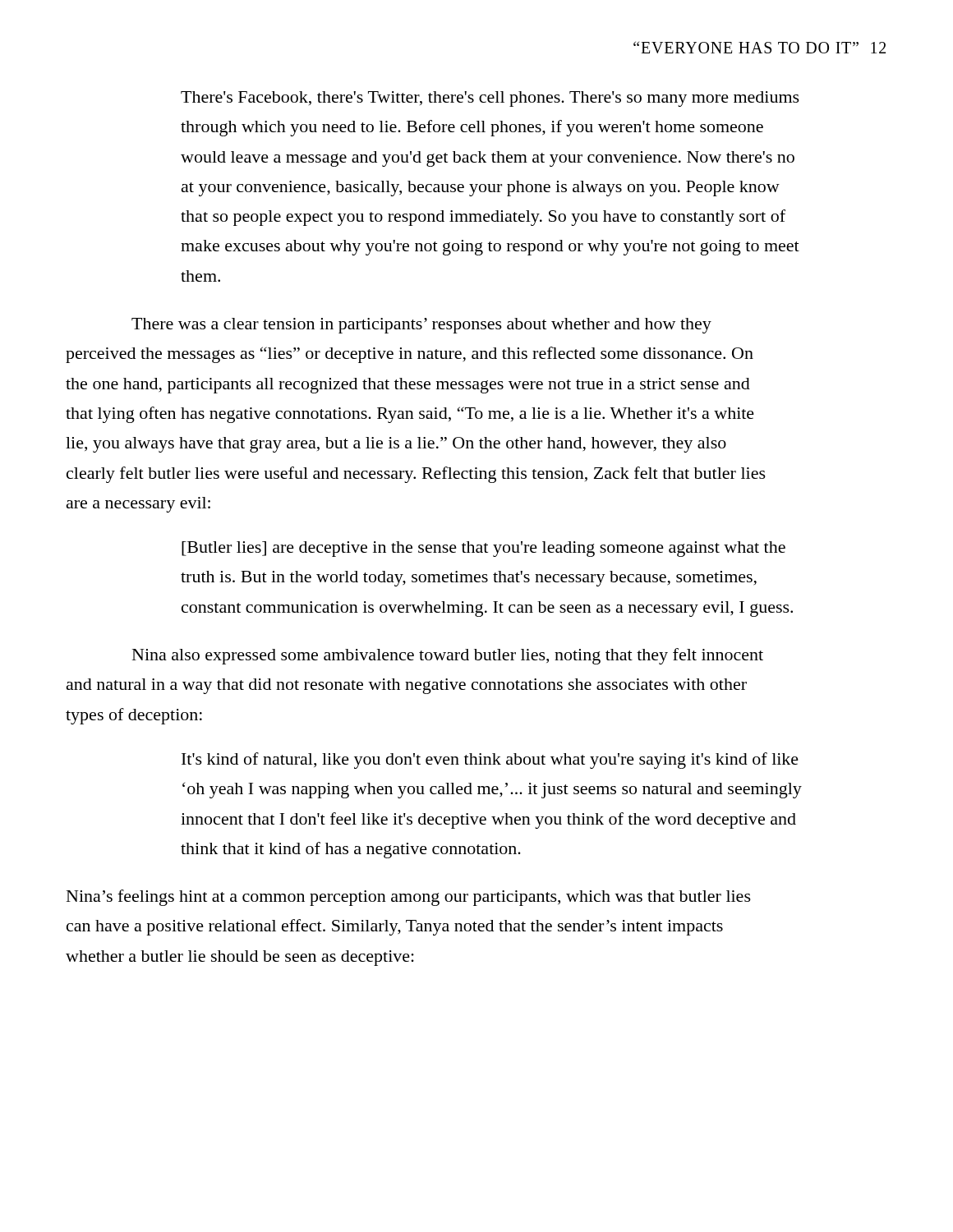Viewport: 953px width, 1232px height.
Task: Point to the passage starting "There was a"
Action: point(421,323)
